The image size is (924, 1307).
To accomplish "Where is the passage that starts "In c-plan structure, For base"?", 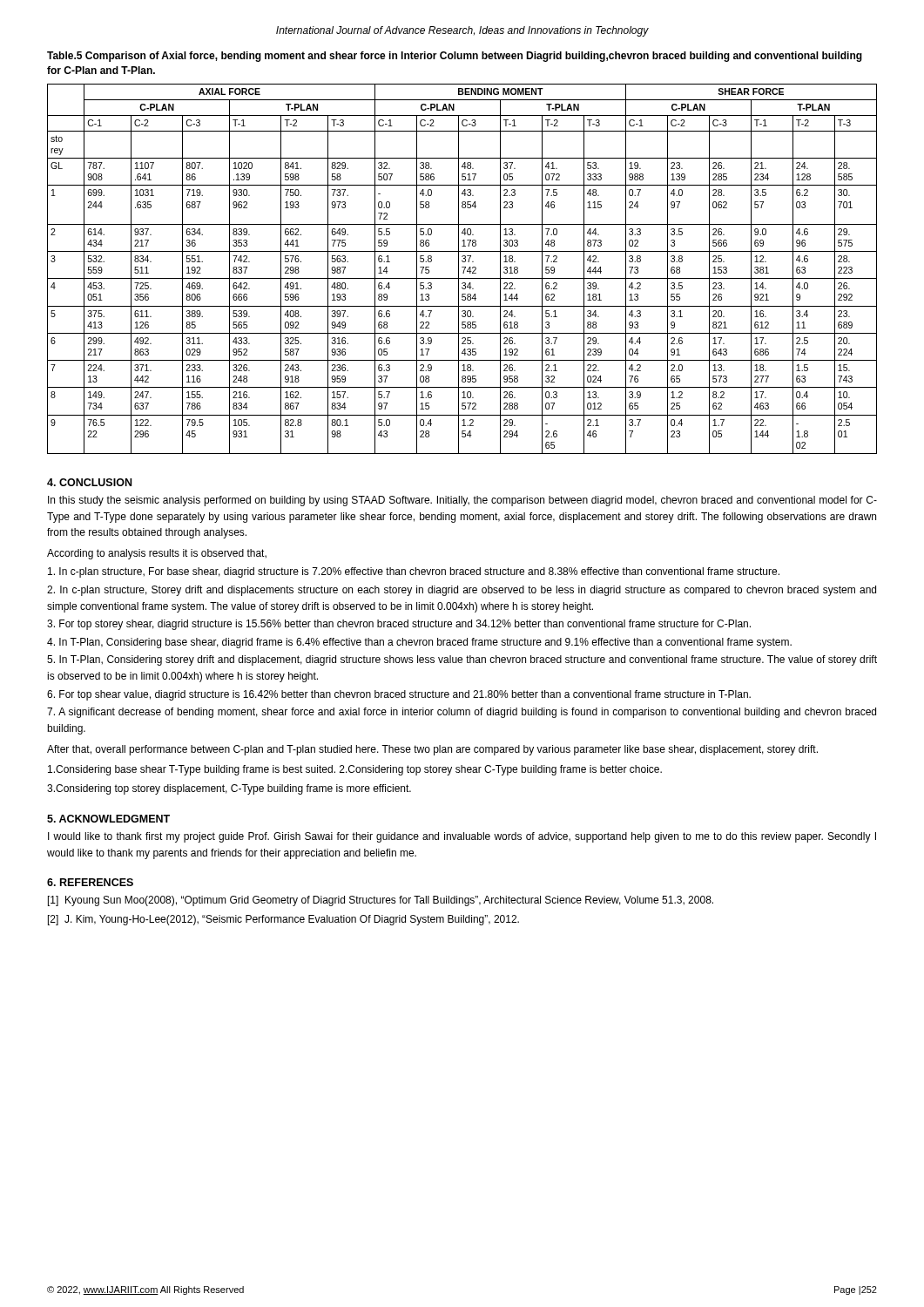I will tap(414, 572).
